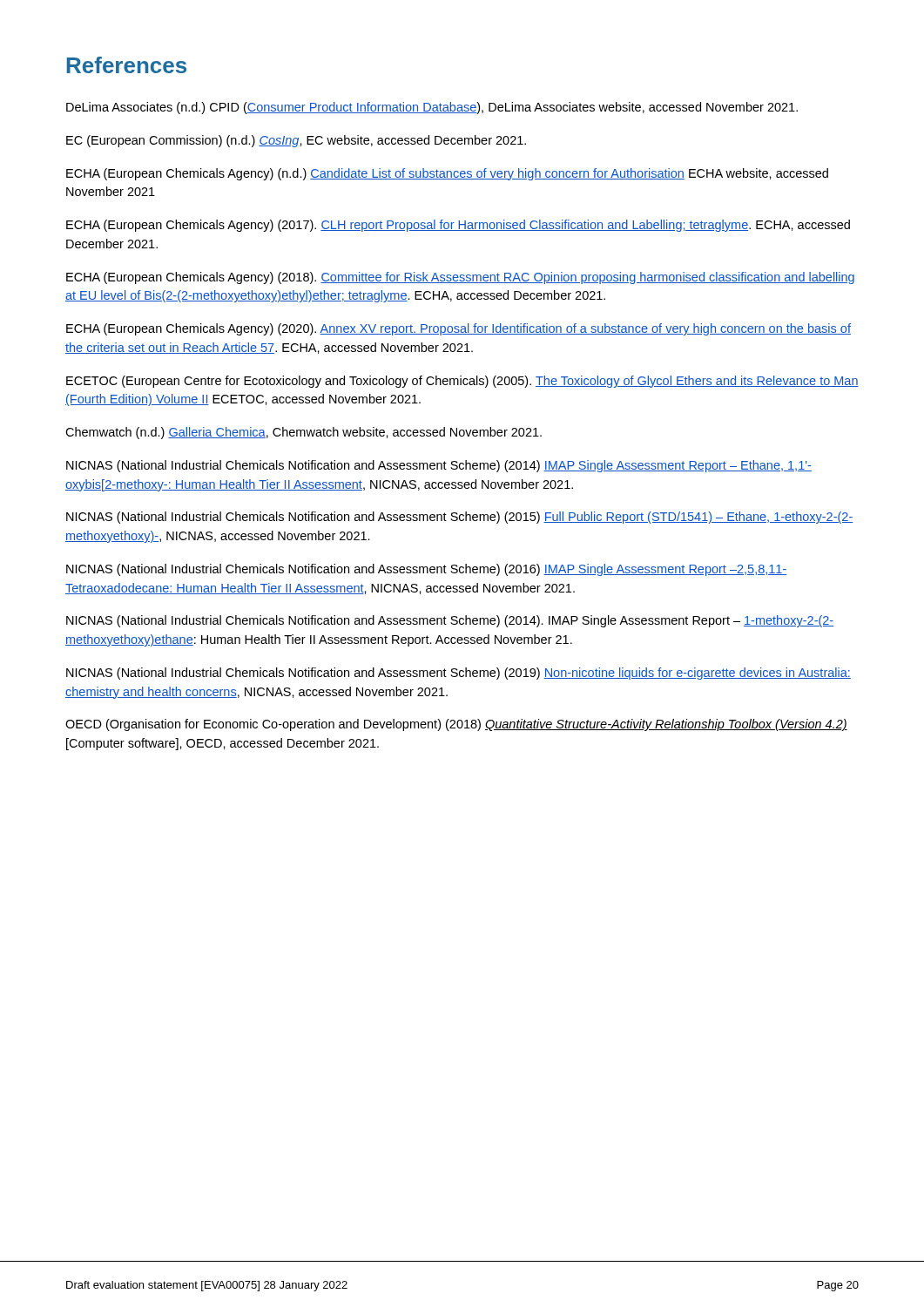924x1307 pixels.
Task: Click the passage that begins "Chemwatch (n.d.) Galleria Chemica, Chemwatch website, accessed"
Action: [x=304, y=432]
